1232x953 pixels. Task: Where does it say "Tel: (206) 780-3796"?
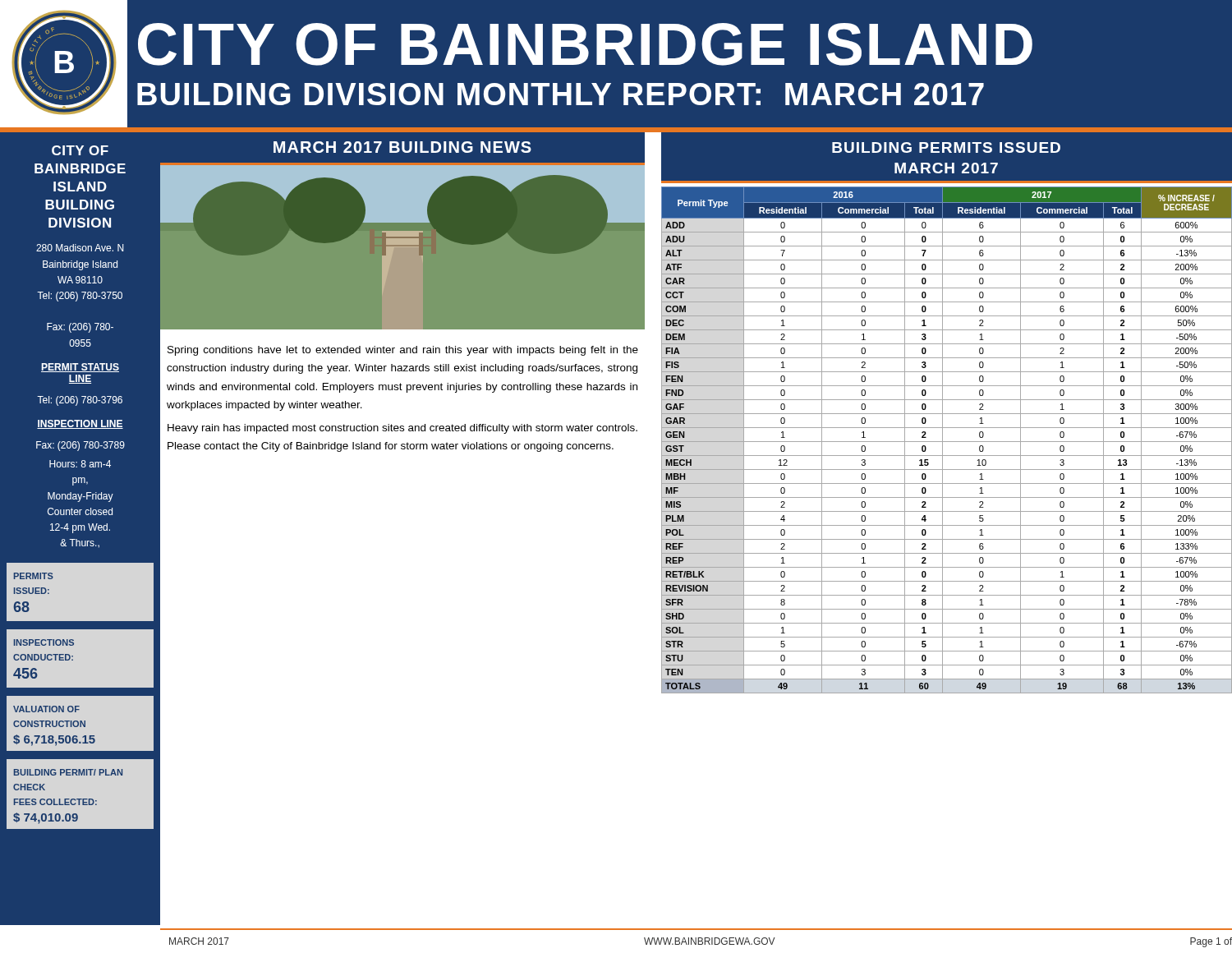[80, 400]
